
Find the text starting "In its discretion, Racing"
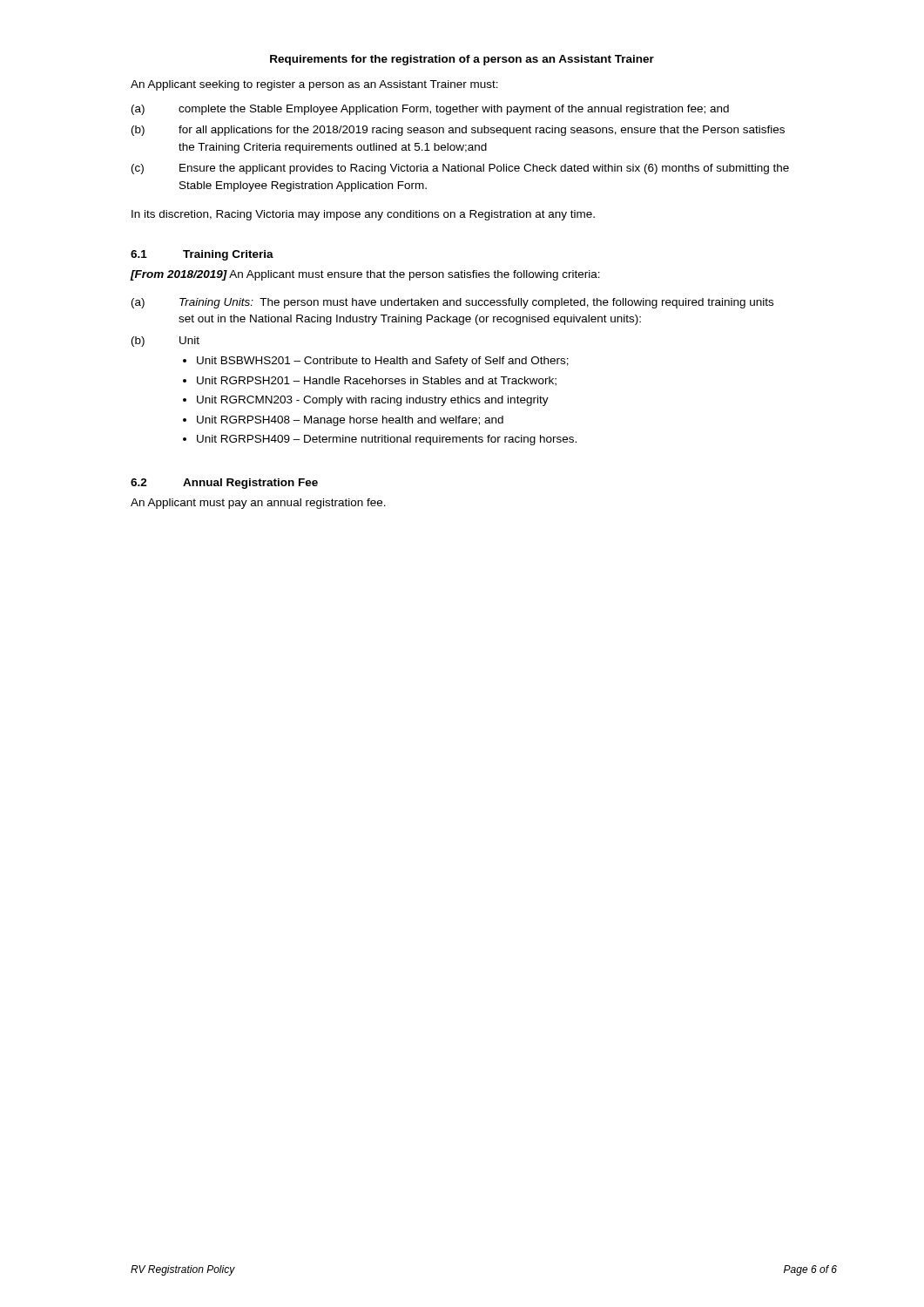point(363,214)
